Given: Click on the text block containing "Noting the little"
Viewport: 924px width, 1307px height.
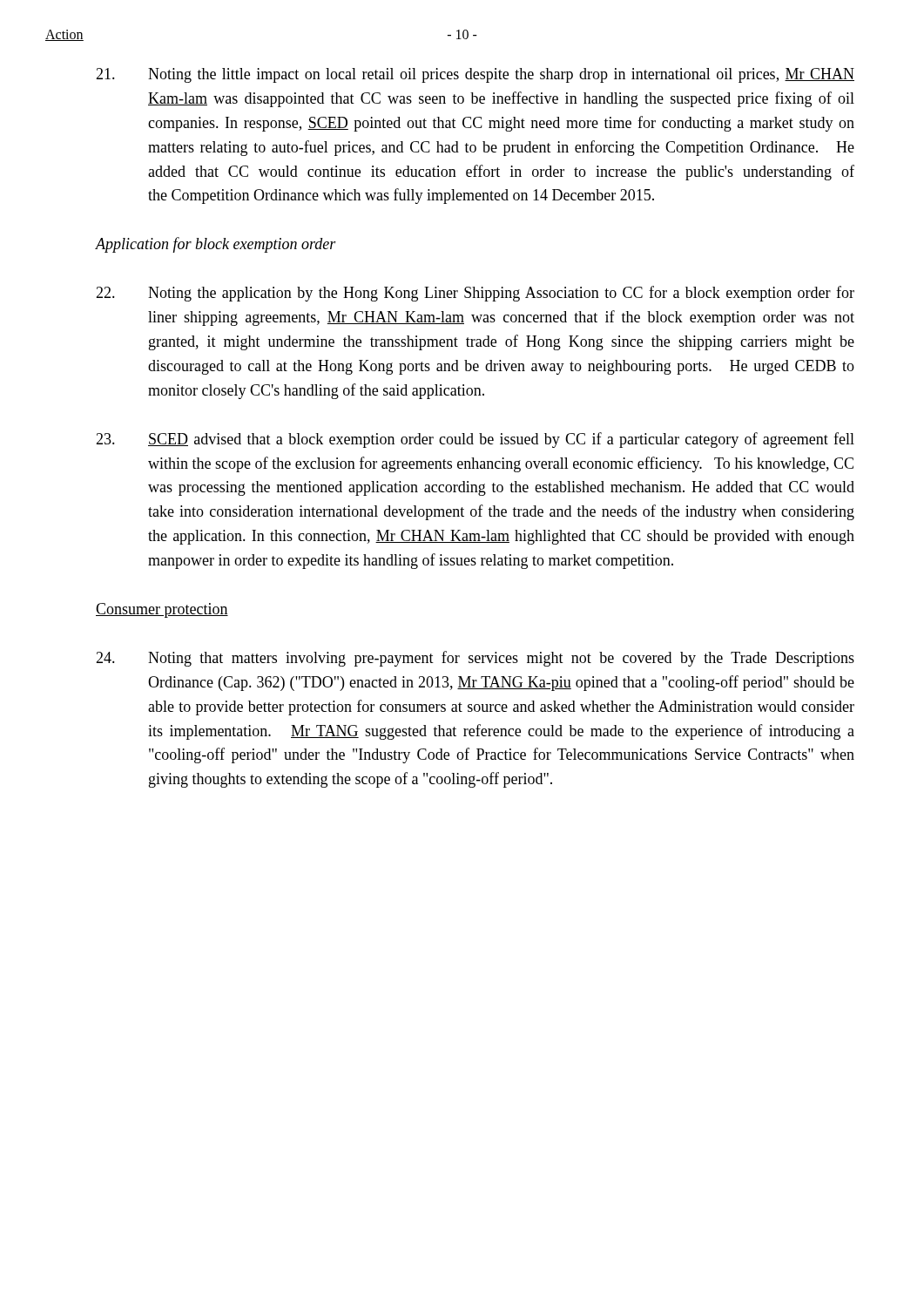Looking at the screenshot, I should click(475, 136).
